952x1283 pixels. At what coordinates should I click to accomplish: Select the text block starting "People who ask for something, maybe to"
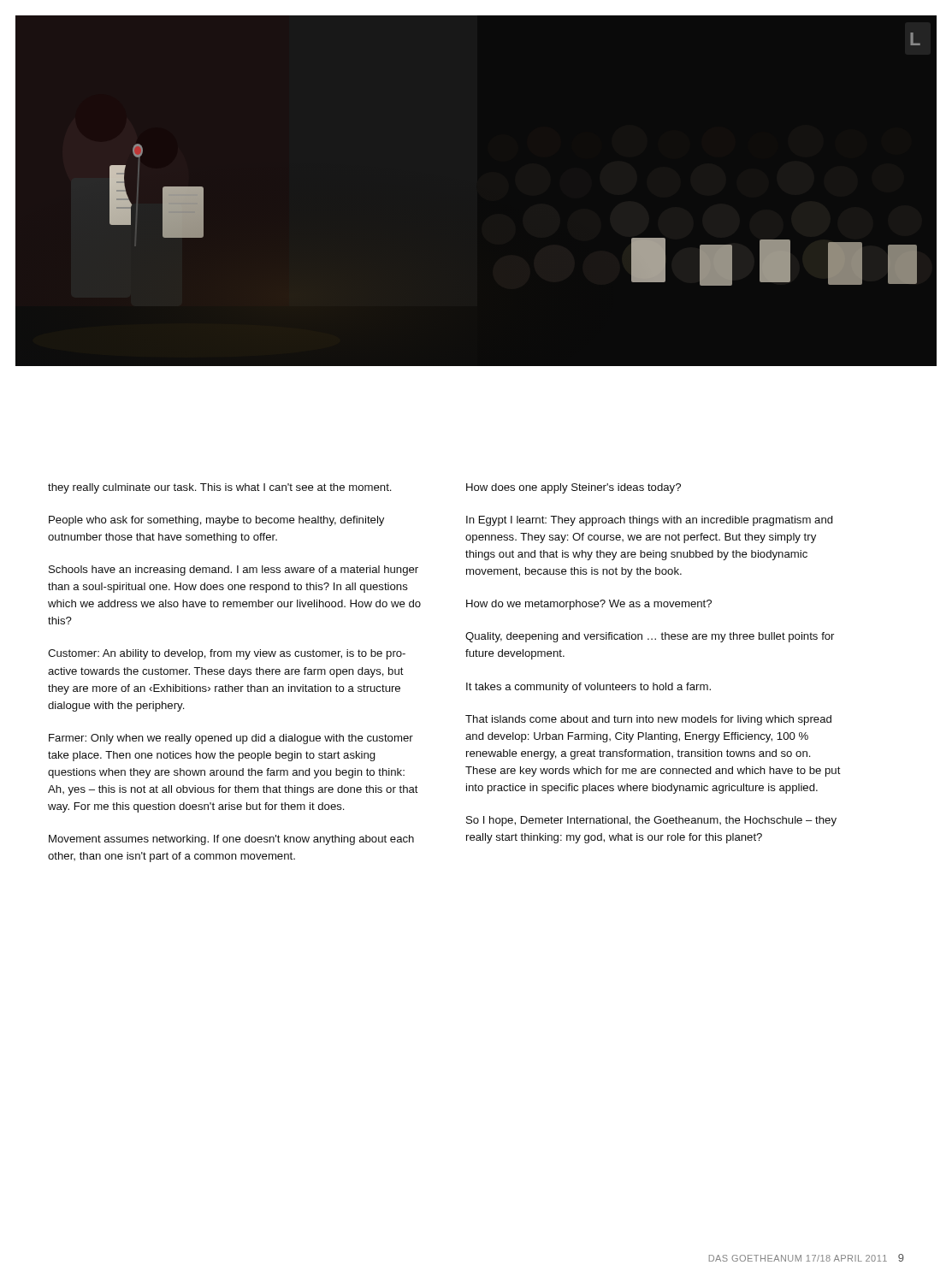tap(216, 528)
